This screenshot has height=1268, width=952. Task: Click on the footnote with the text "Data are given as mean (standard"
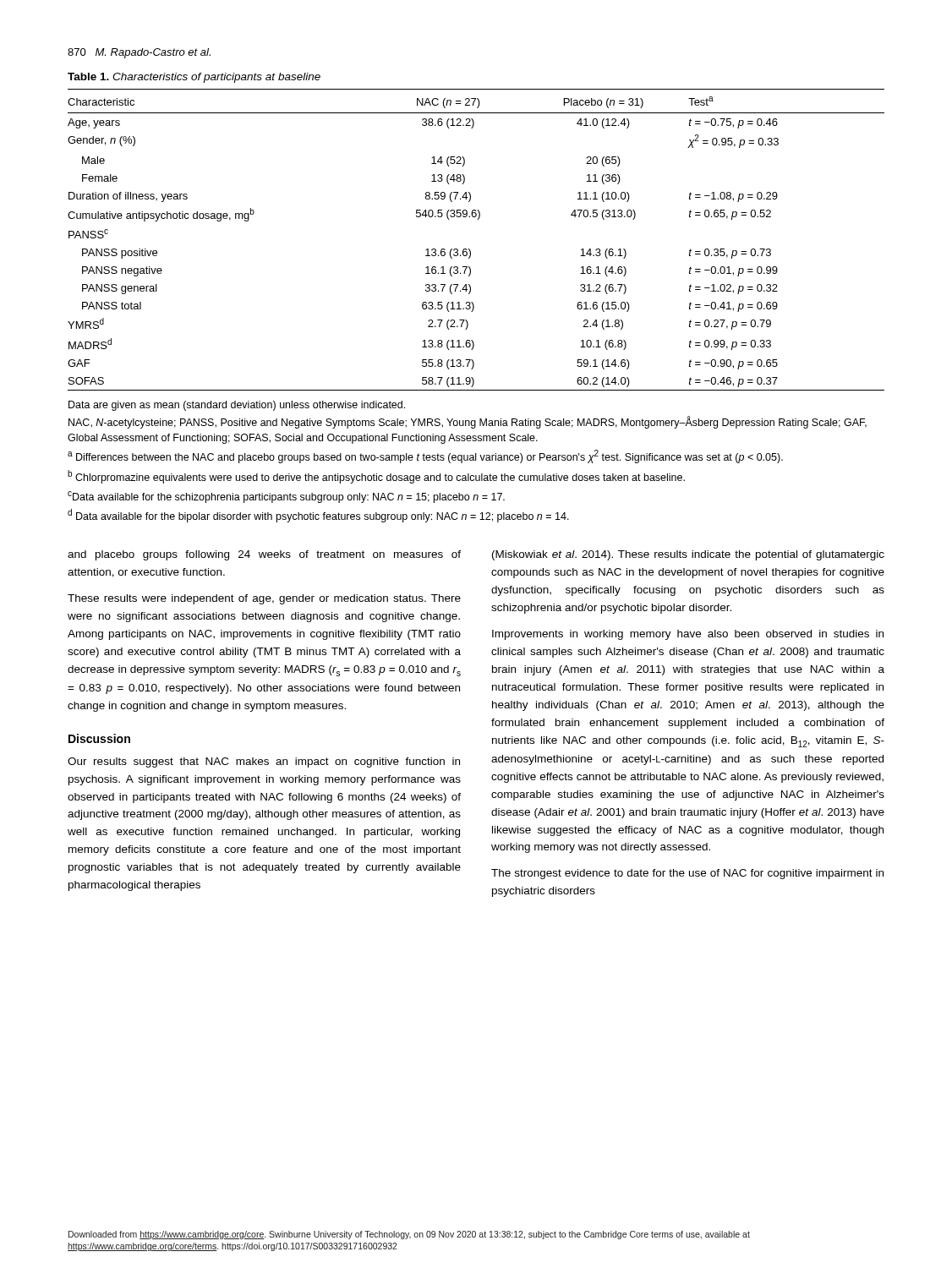point(476,461)
